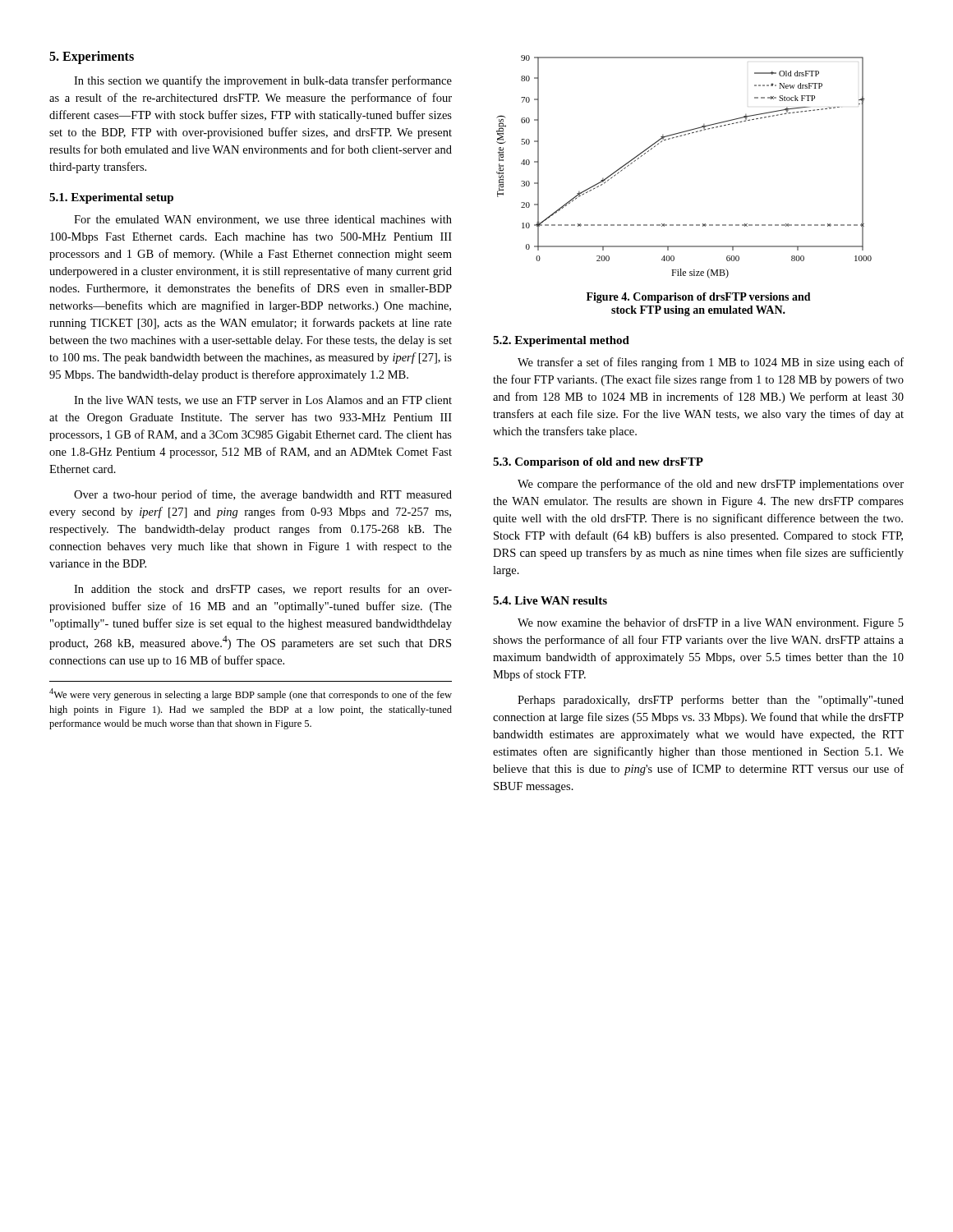953x1232 pixels.
Task: Navigate to the region starting "5.1. Experimental setup"
Action: coord(112,197)
